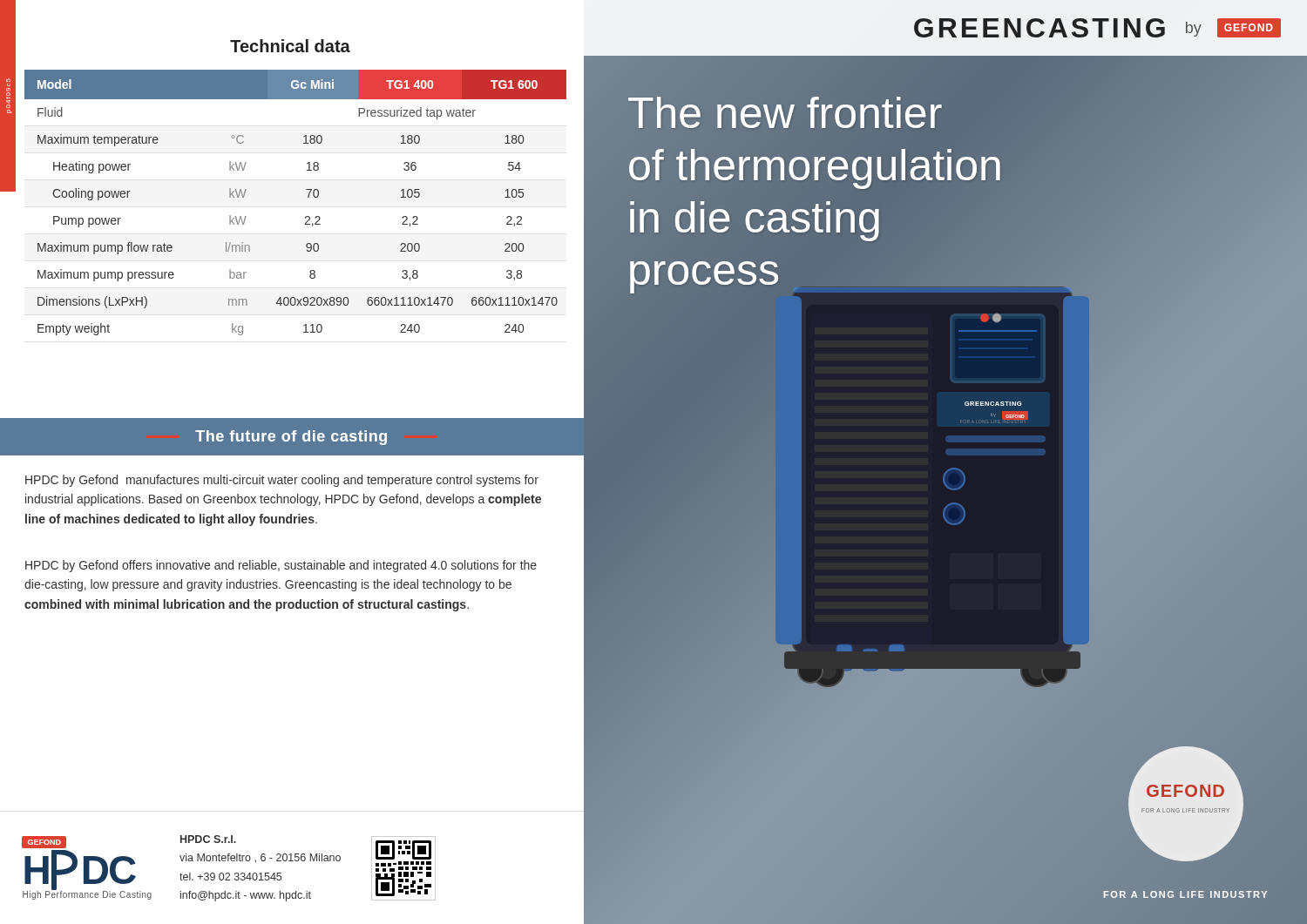Navigate to the element starting "HPDC by Gefond manufactures multi-circuit"
This screenshot has width=1307, height=924.
283,499
